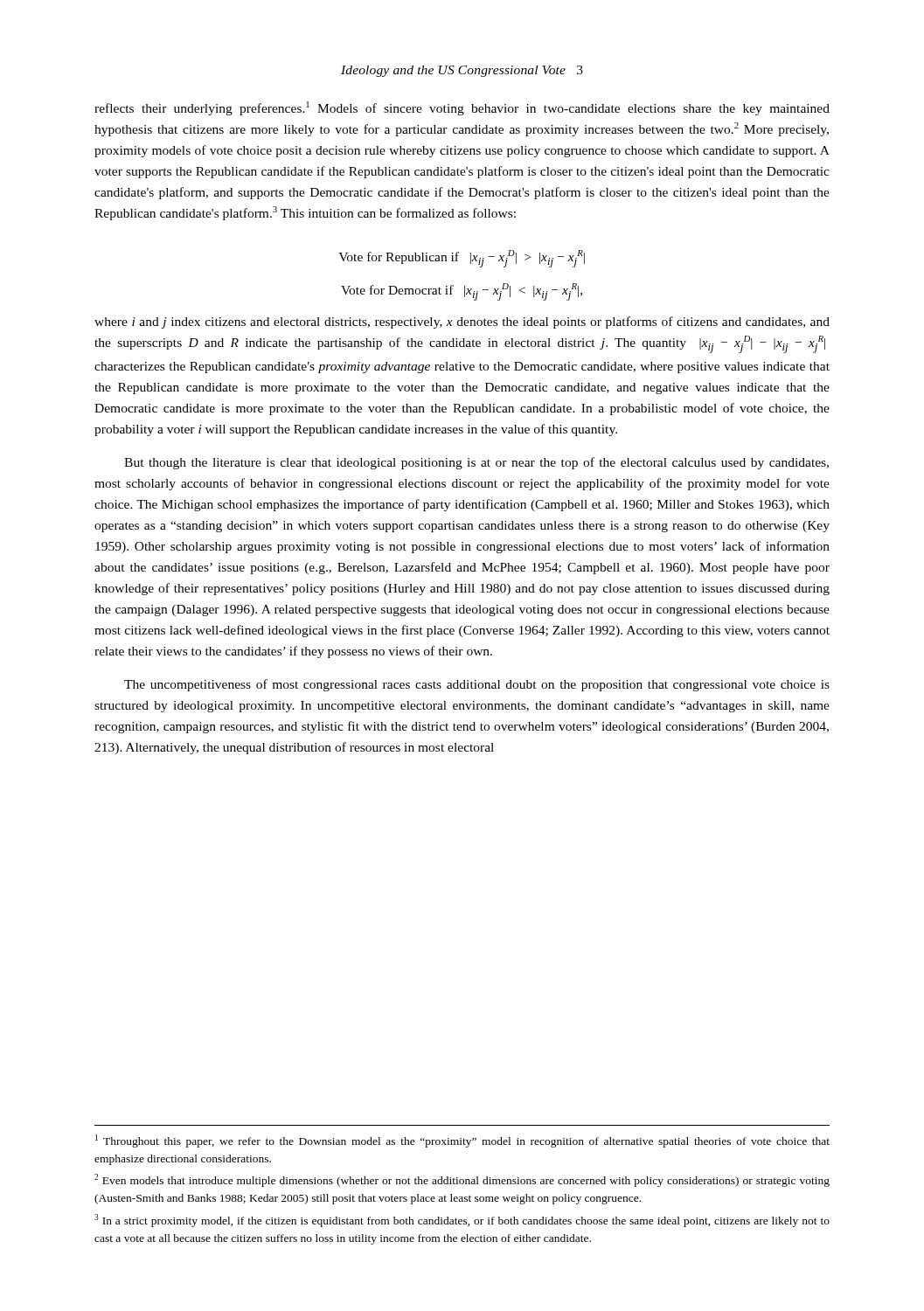The height and width of the screenshot is (1311, 924).
Task: Click the passage that begins "where i and j index citizens"
Action: pyautogui.click(x=462, y=375)
